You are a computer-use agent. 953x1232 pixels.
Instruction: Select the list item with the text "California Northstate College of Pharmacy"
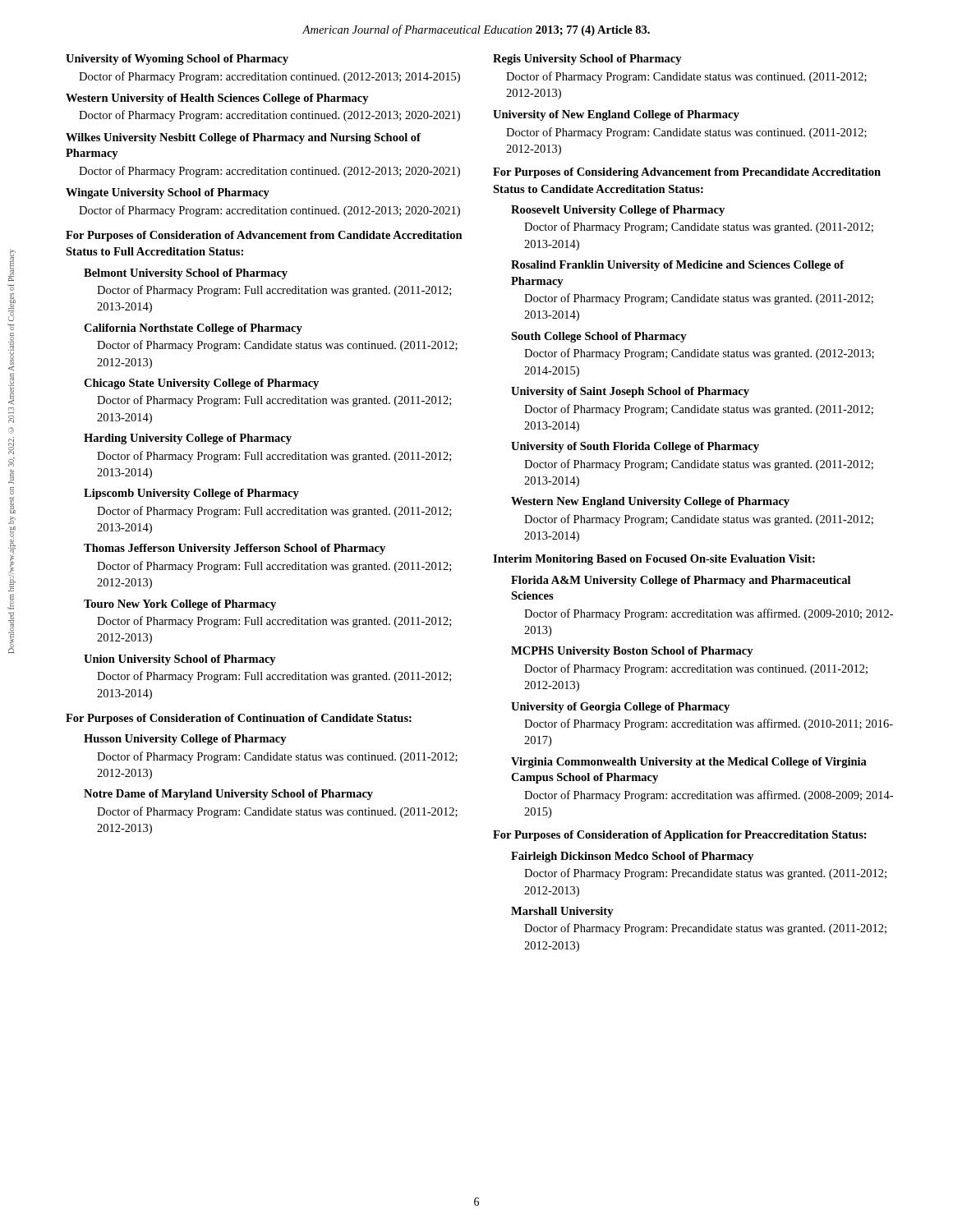coord(267,345)
